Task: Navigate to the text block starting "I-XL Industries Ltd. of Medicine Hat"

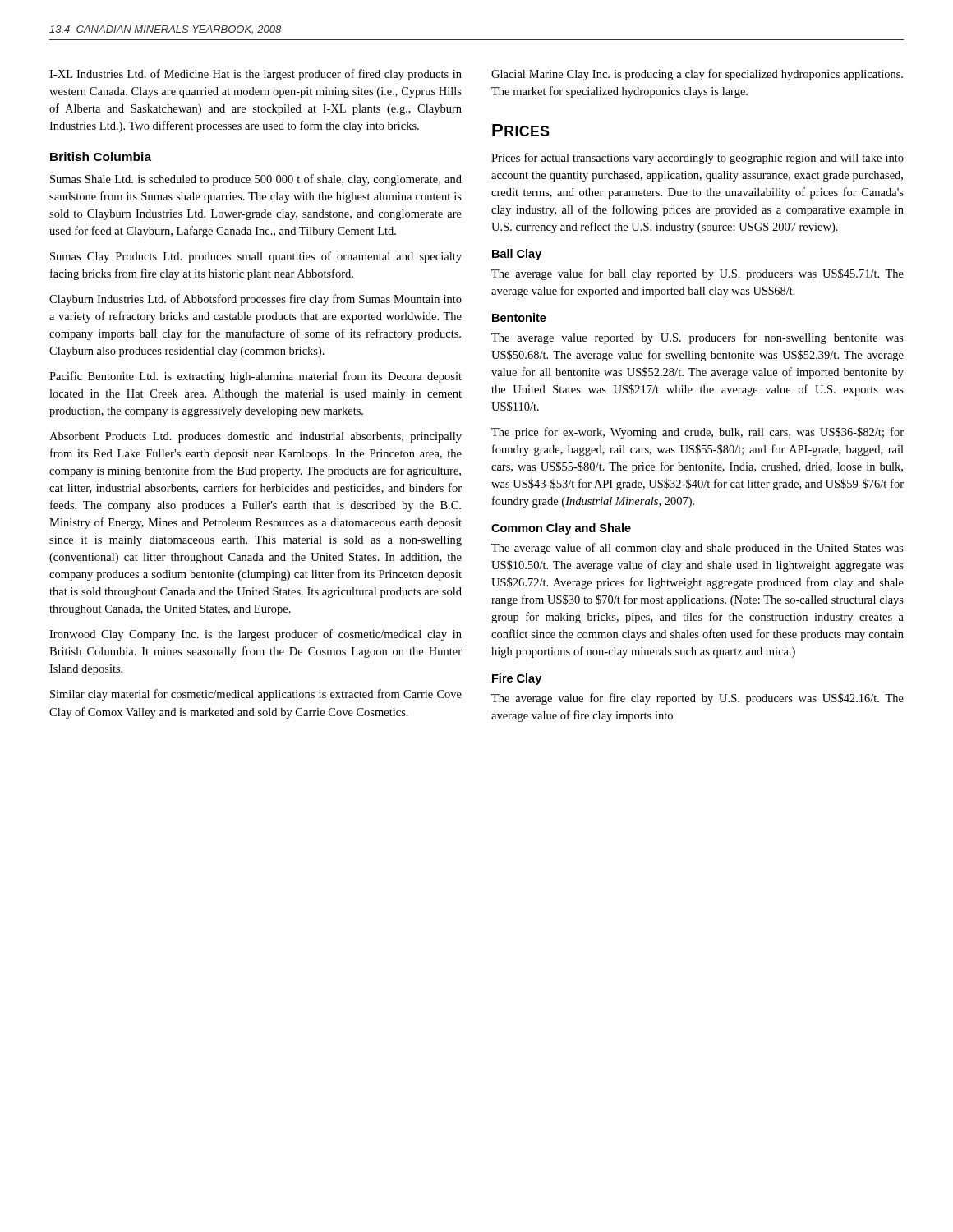Action: pyautogui.click(x=255, y=100)
